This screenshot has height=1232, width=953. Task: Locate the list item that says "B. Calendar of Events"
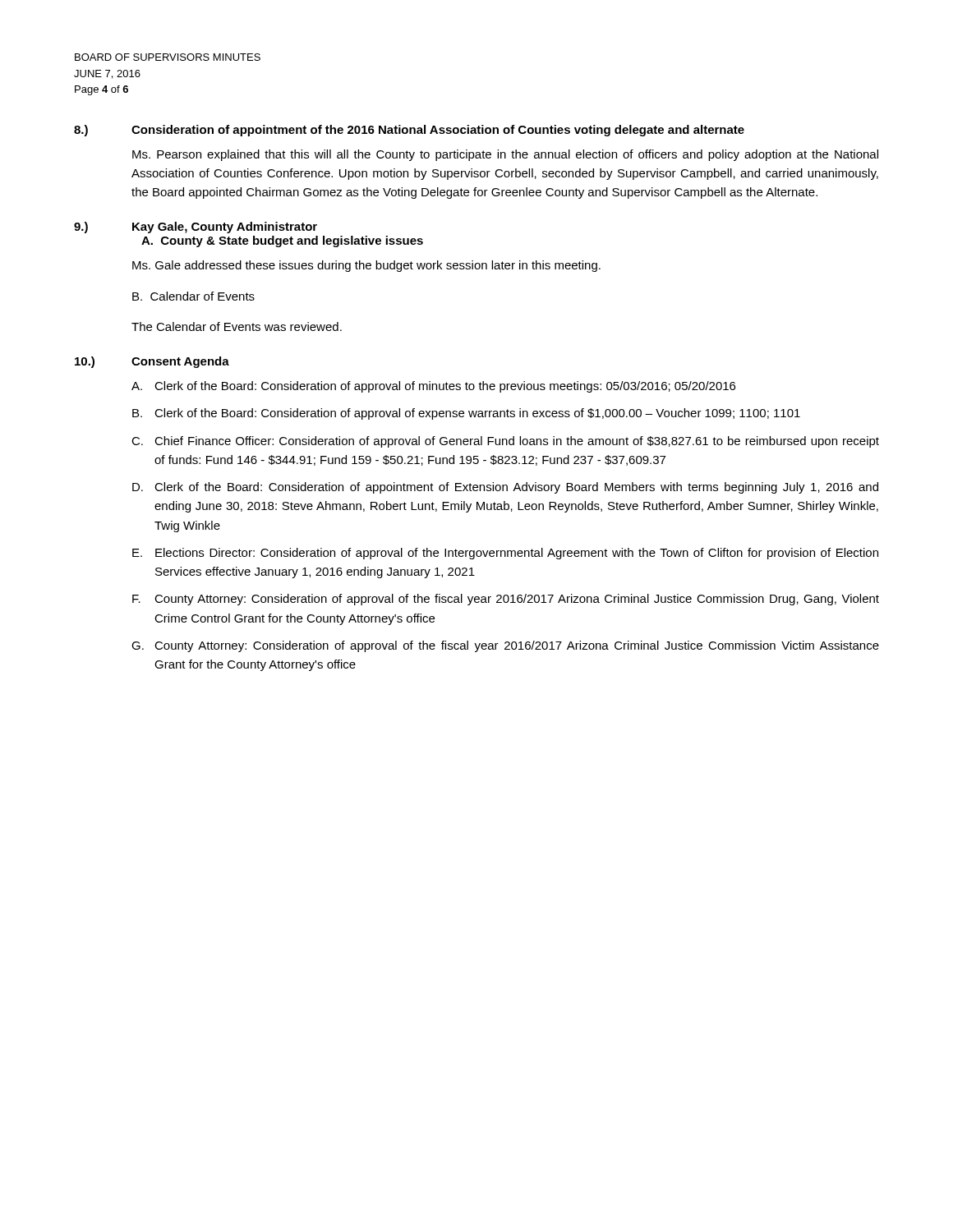click(x=193, y=296)
